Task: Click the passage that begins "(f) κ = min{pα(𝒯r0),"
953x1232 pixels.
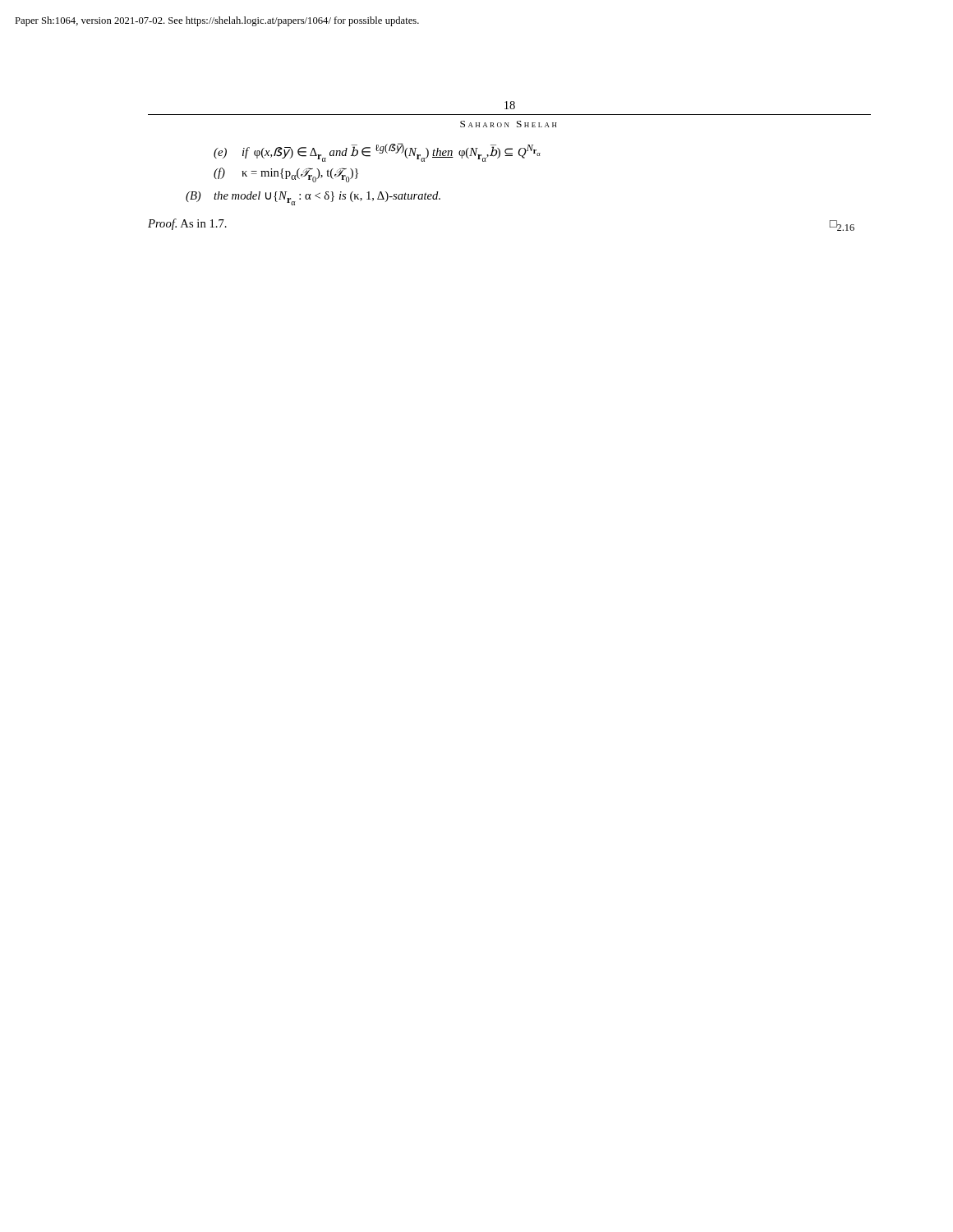Action: pyautogui.click(x=287, y=175)
